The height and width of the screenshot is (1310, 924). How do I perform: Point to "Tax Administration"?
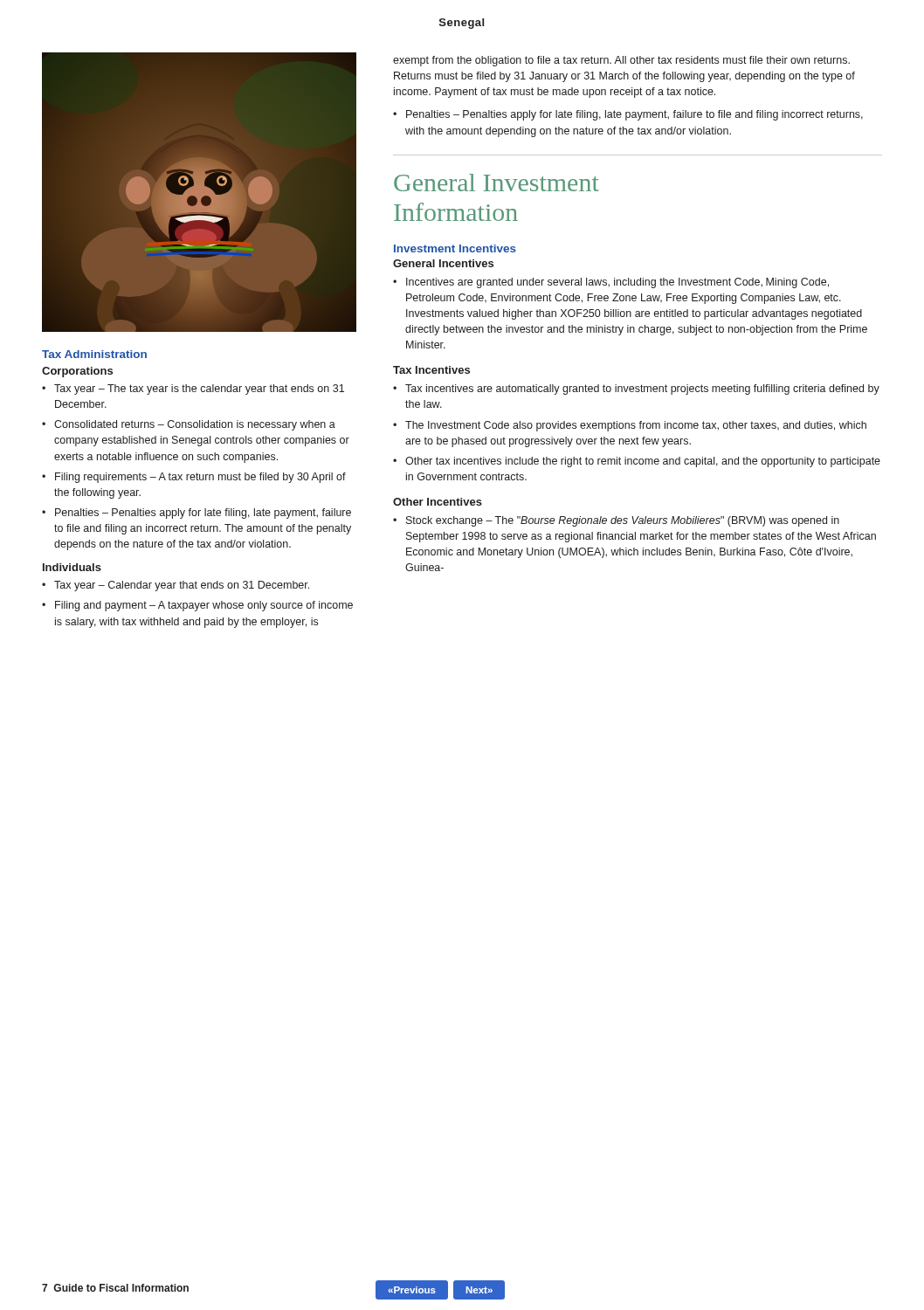[95, 354]
